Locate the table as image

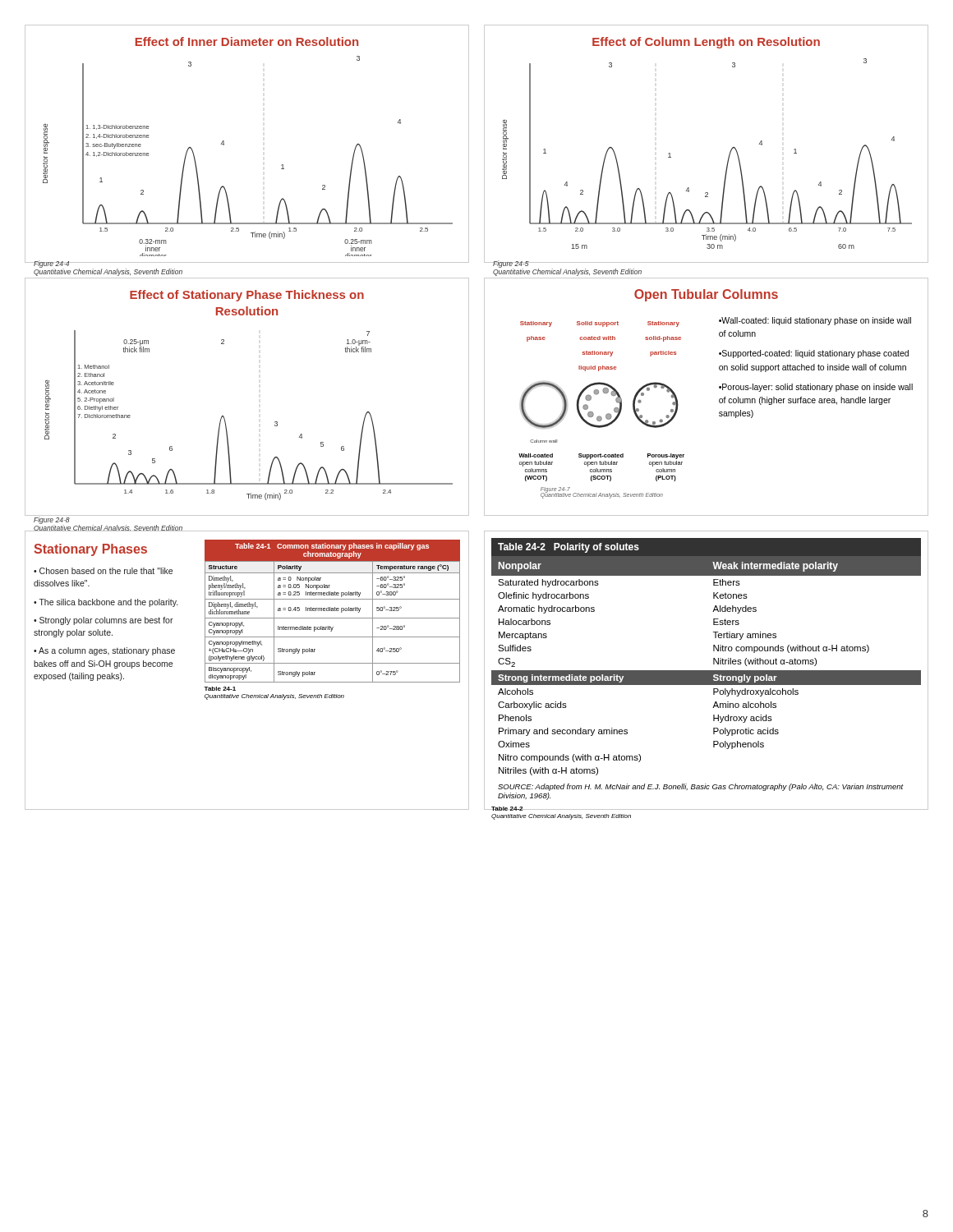tap(247, 670)
